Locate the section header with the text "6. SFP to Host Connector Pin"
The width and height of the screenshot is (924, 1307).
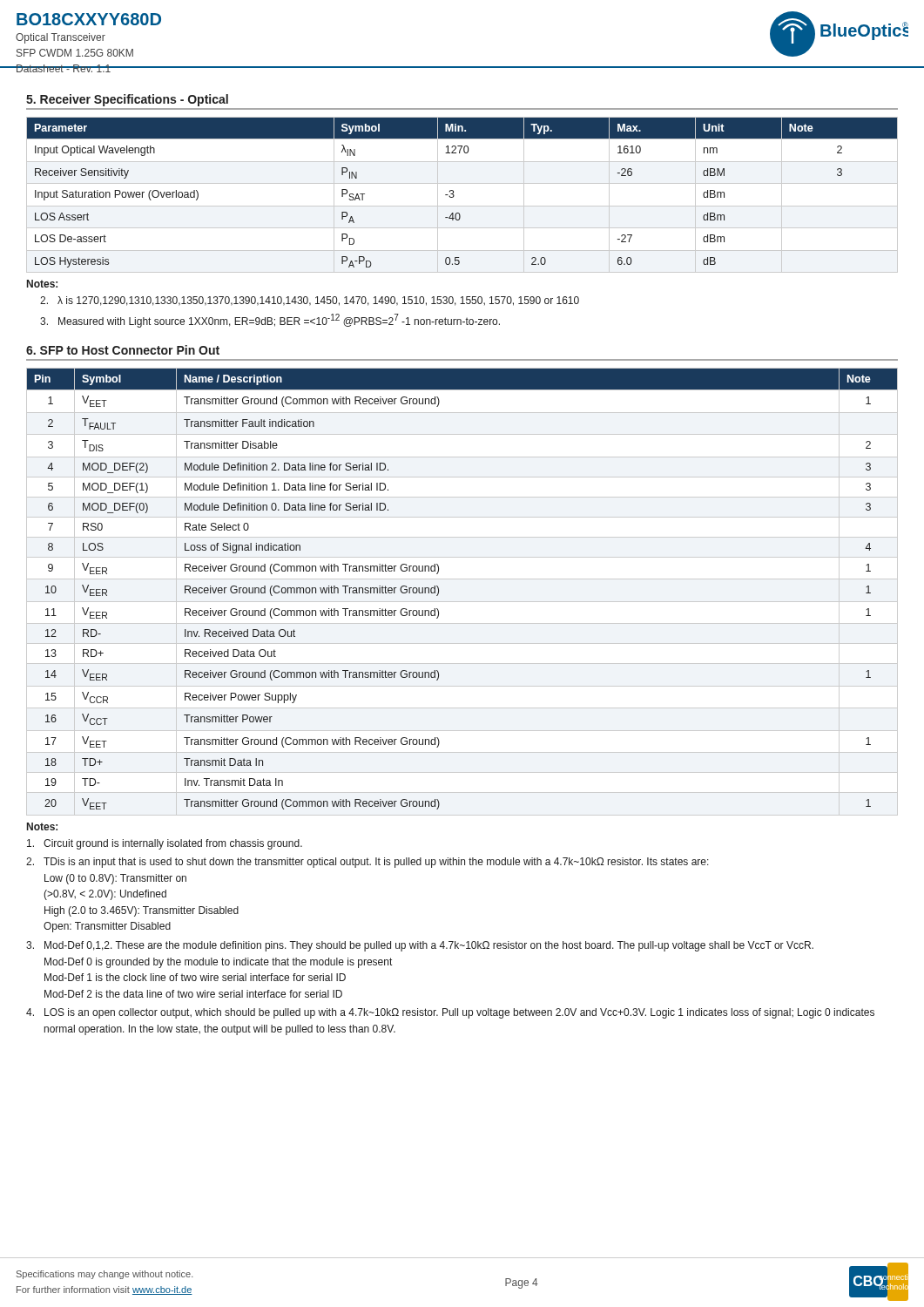pyautogui.click(x=123, y=350)
